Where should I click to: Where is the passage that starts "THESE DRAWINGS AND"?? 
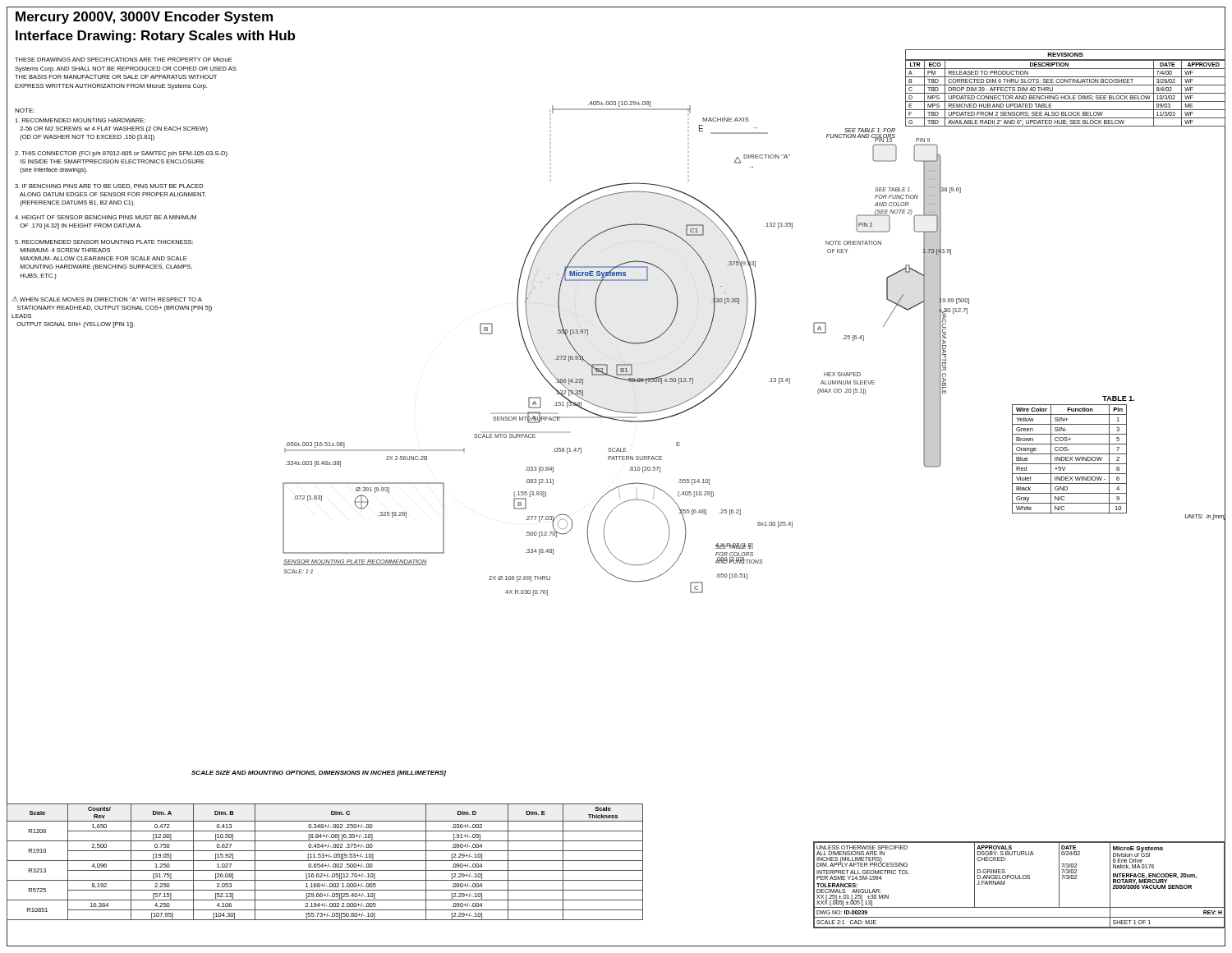[x=126, y=72]
